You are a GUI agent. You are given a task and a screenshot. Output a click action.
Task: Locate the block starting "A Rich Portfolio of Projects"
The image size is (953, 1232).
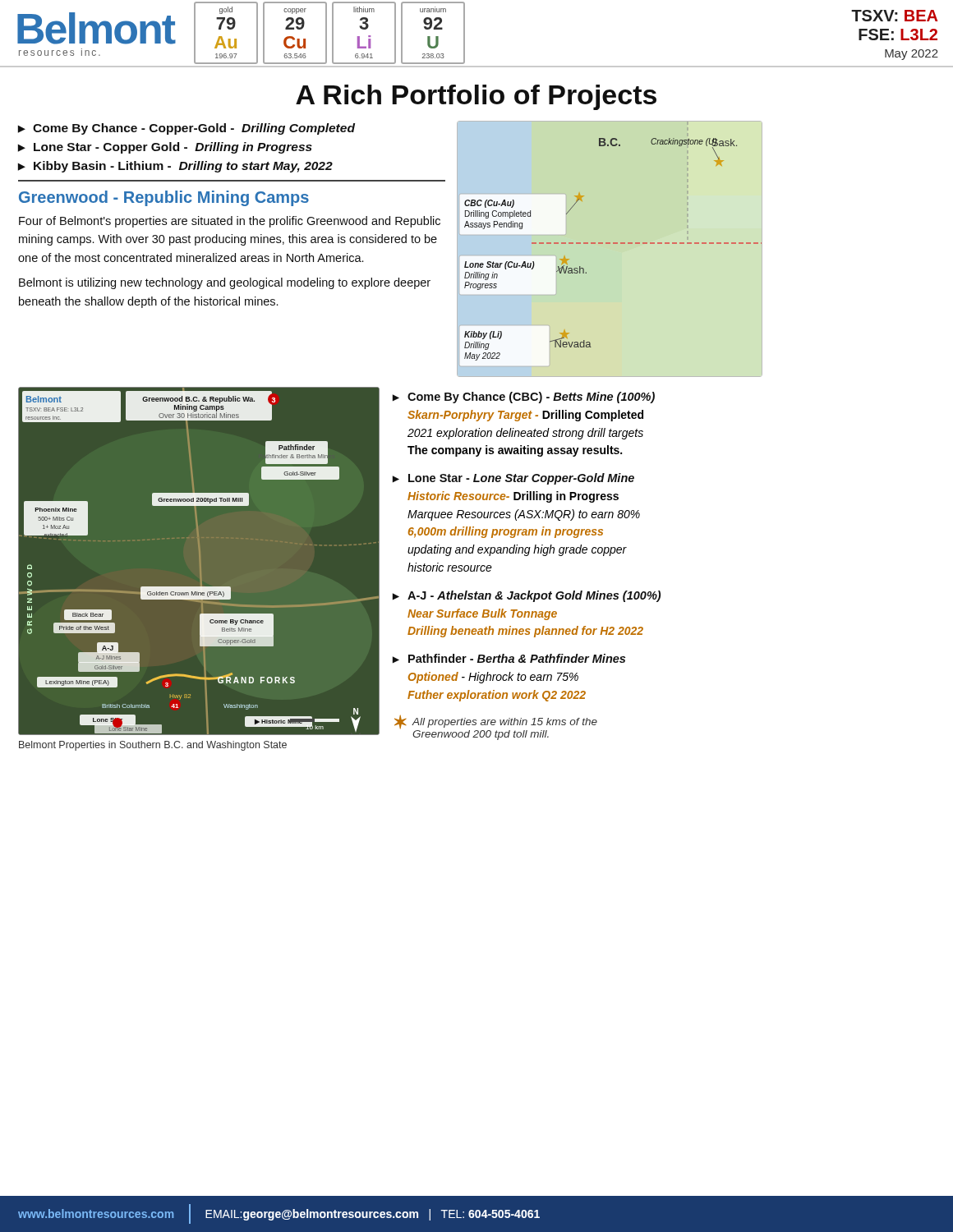tap(476, 94)
